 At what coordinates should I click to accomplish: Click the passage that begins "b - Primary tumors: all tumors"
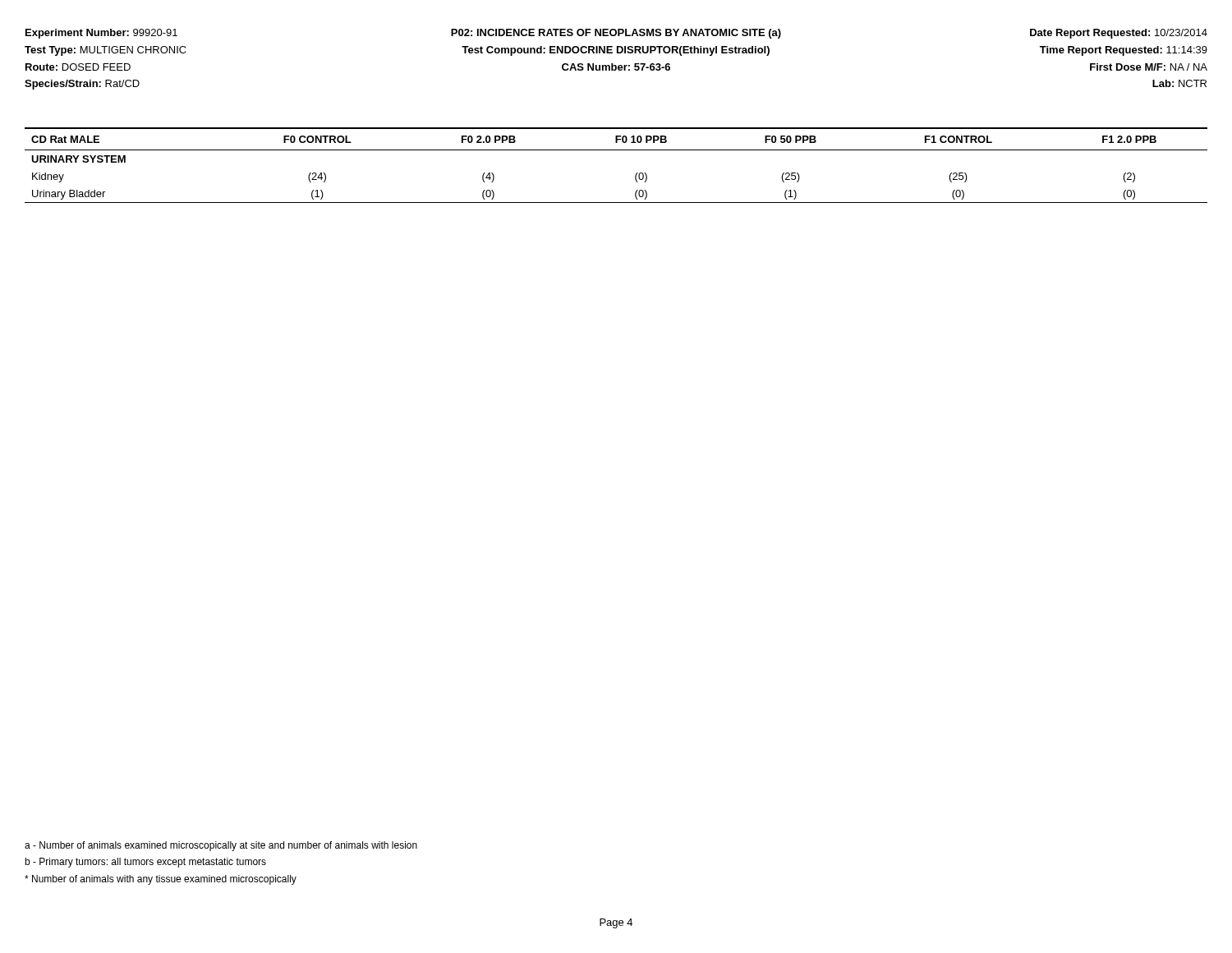coord(145,862)
